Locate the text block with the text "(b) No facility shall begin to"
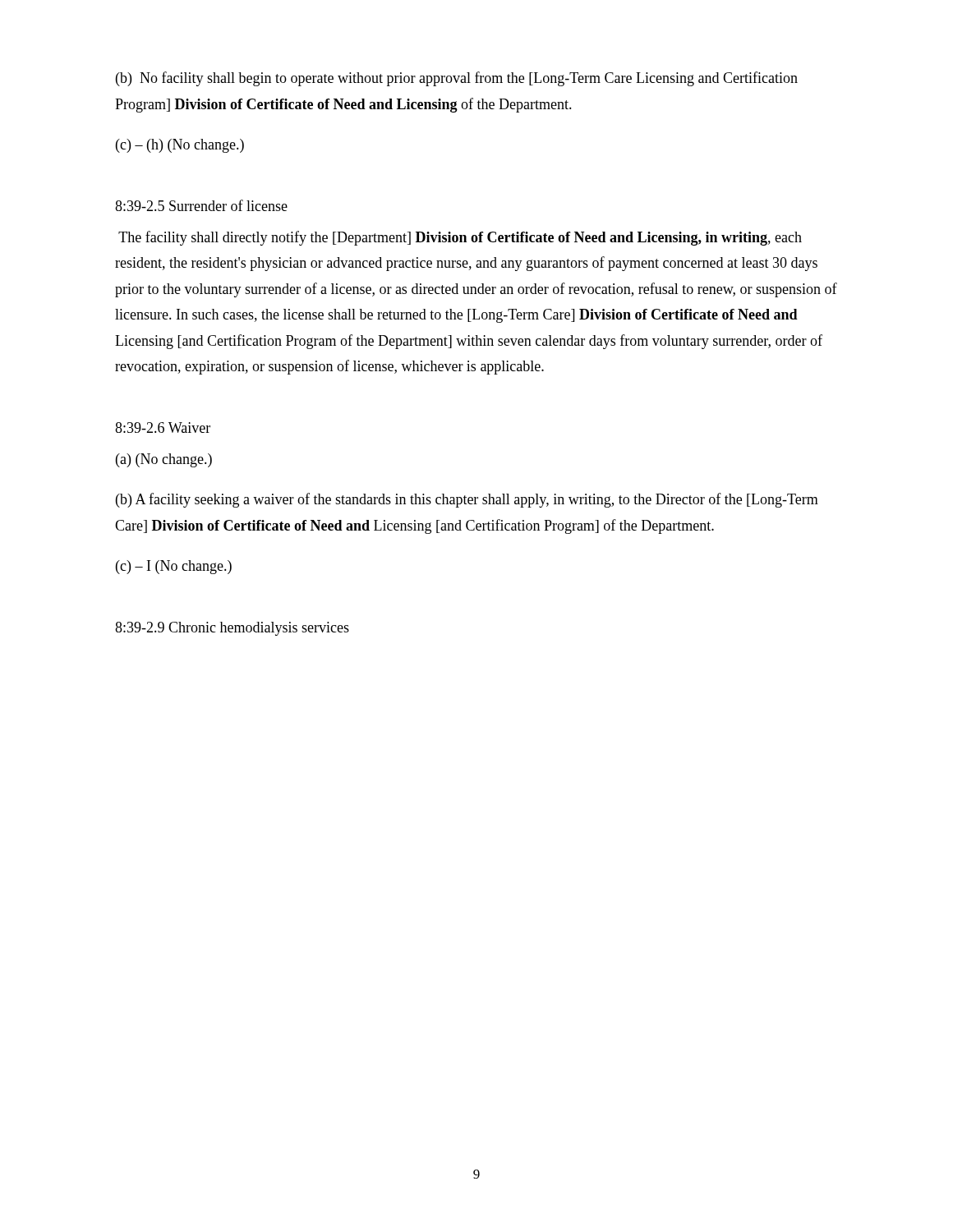This screenshot has height=1232, width=953. (x=456, y=91)
